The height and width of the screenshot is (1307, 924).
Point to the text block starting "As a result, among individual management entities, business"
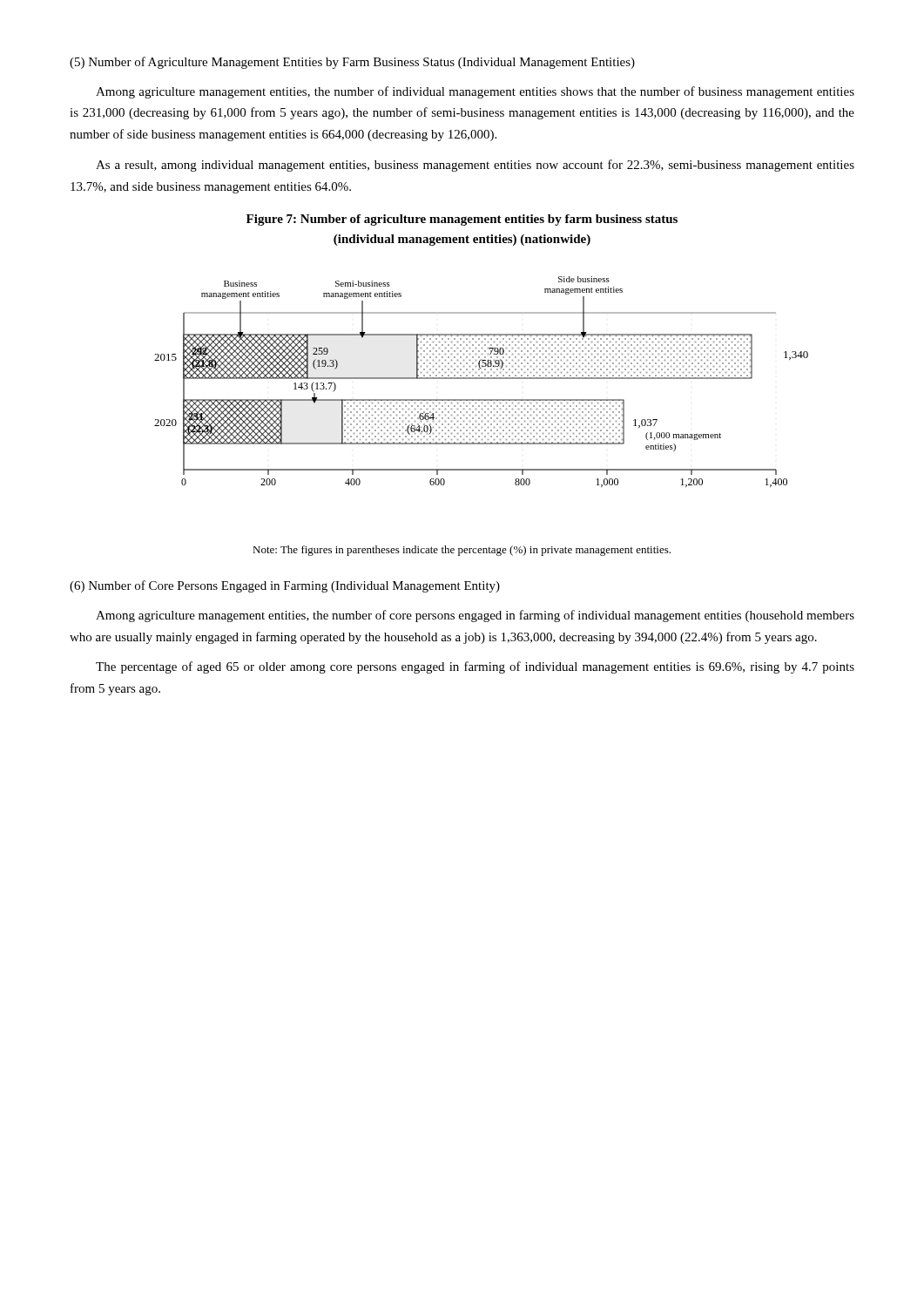point(462,175)
